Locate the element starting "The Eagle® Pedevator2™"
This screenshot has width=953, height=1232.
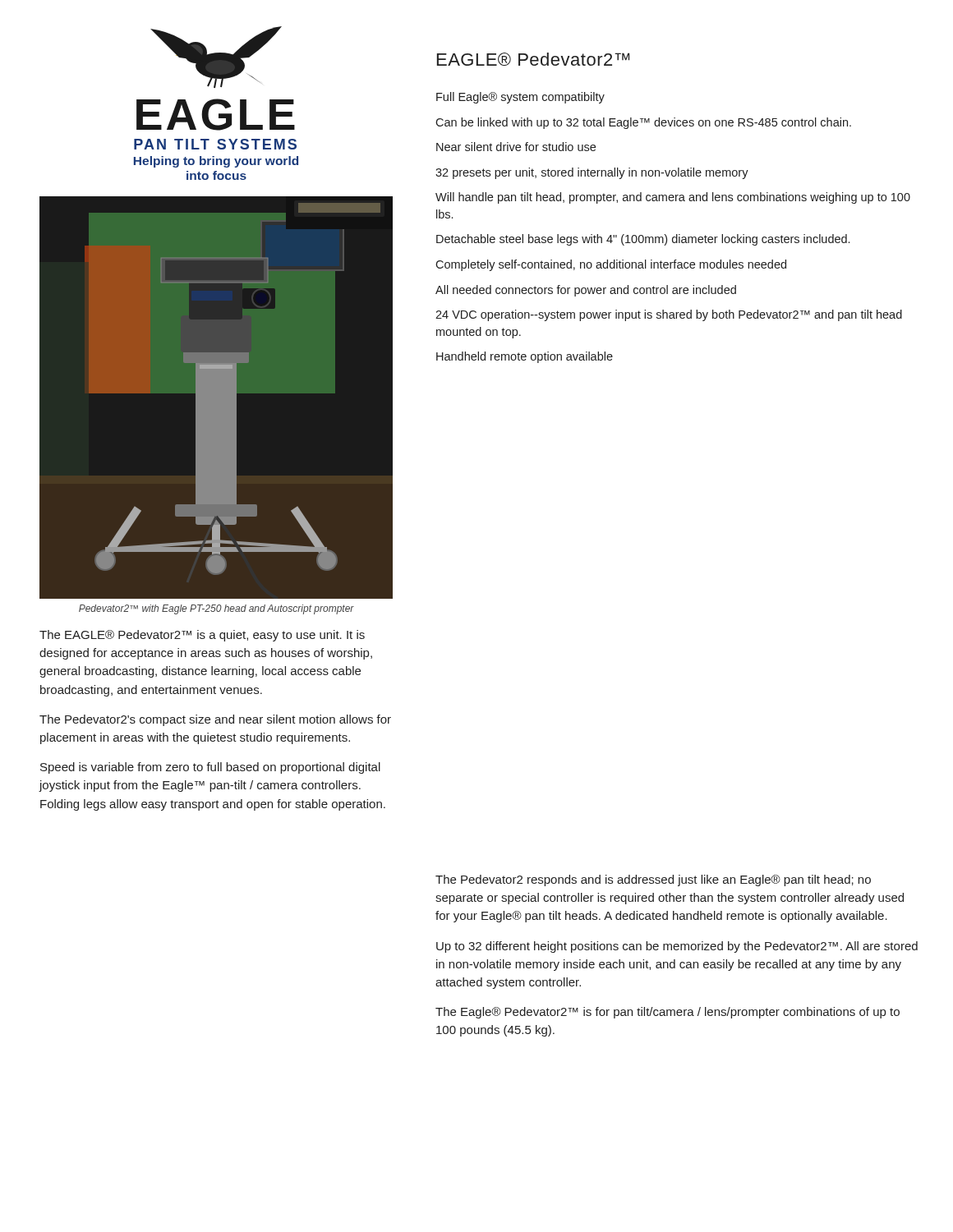pyautogui.click(x=668, y=1021)
